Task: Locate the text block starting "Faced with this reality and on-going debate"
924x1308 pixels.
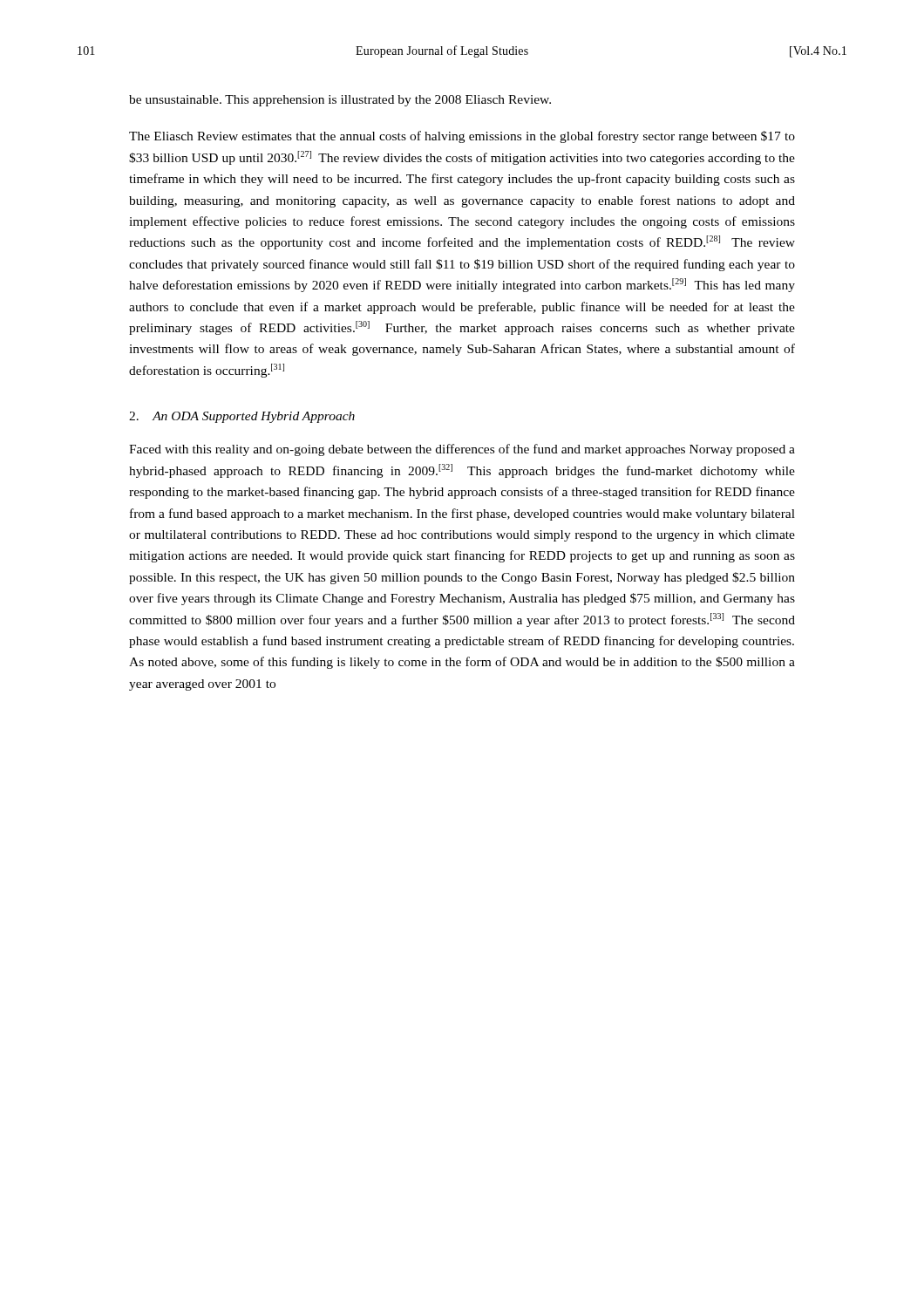Action: [462, 567]
